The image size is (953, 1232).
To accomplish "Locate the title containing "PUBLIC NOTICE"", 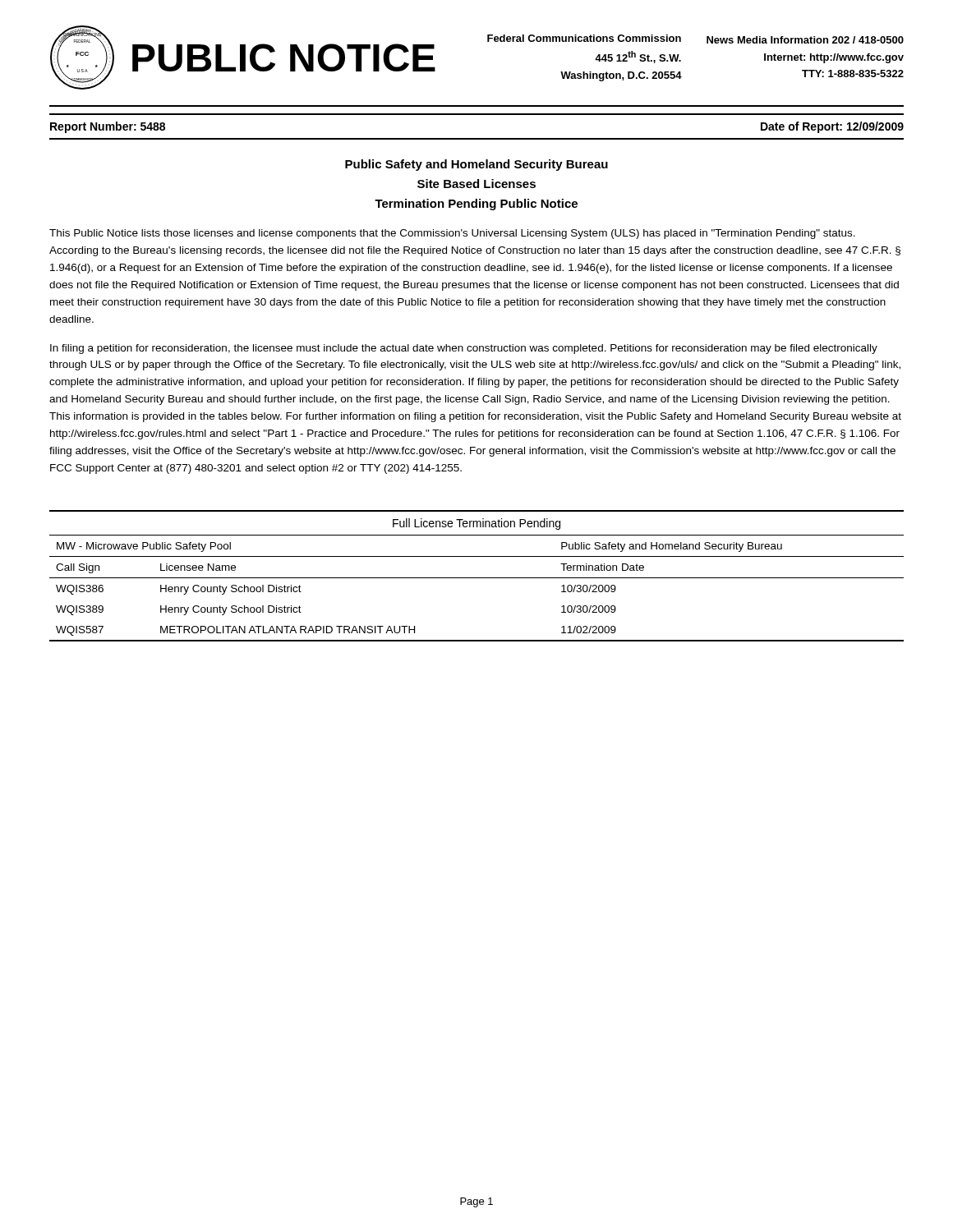I will point(283,57).
